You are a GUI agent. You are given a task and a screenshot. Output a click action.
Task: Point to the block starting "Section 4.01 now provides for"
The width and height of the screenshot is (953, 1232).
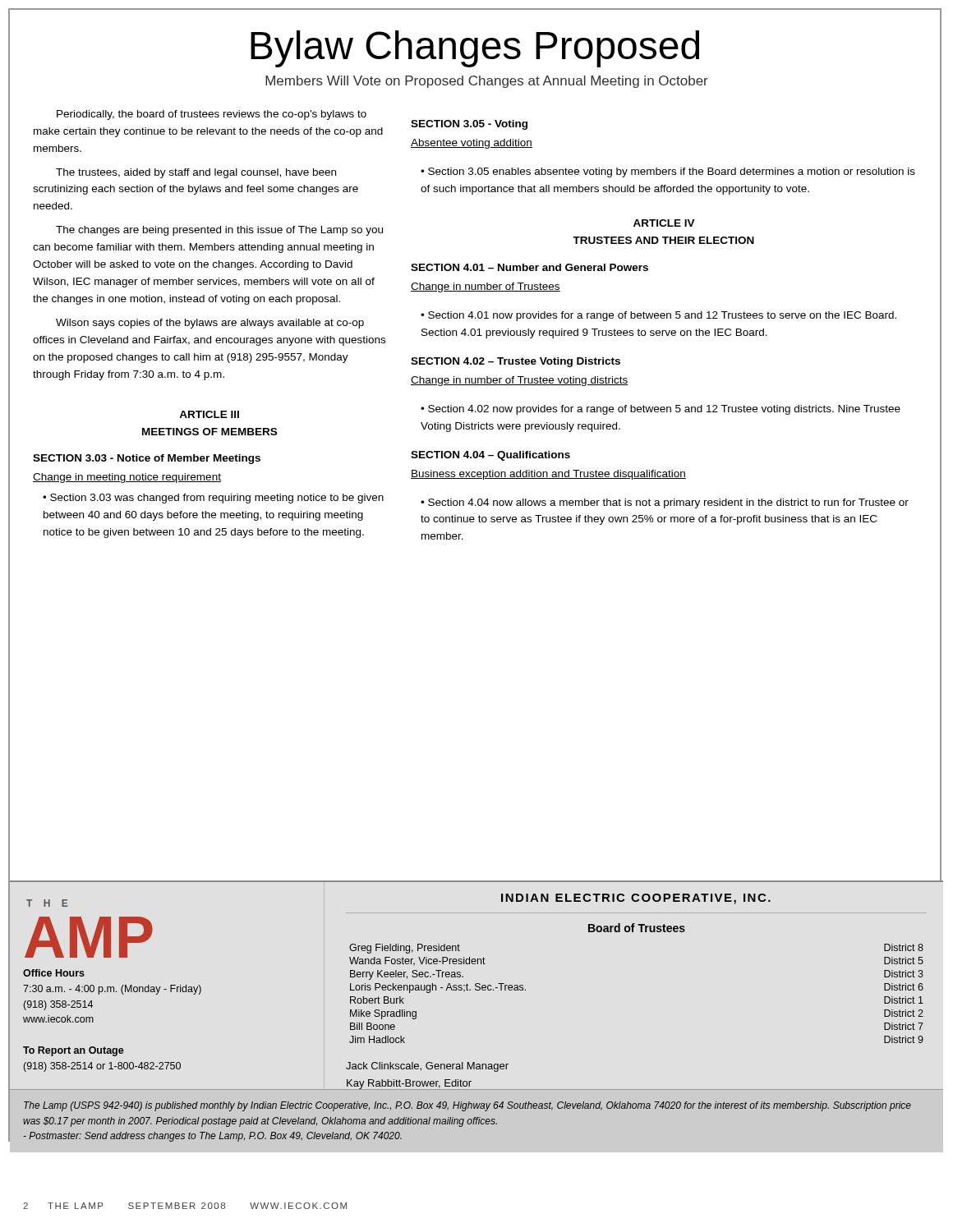point(664,324)
